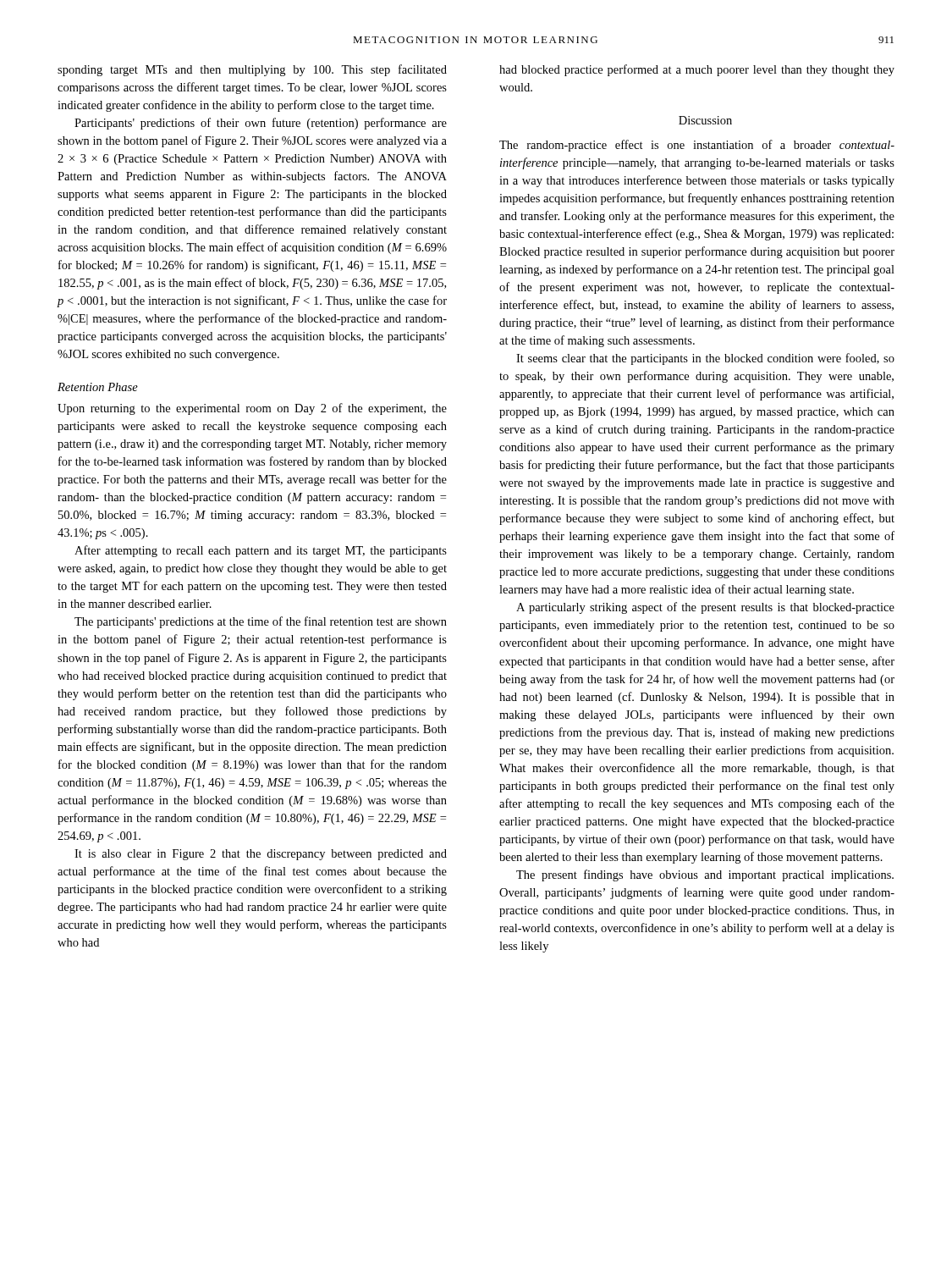
Task: Select the text starting "The present findings have obvious and important"
Action: tap(697, 910)
